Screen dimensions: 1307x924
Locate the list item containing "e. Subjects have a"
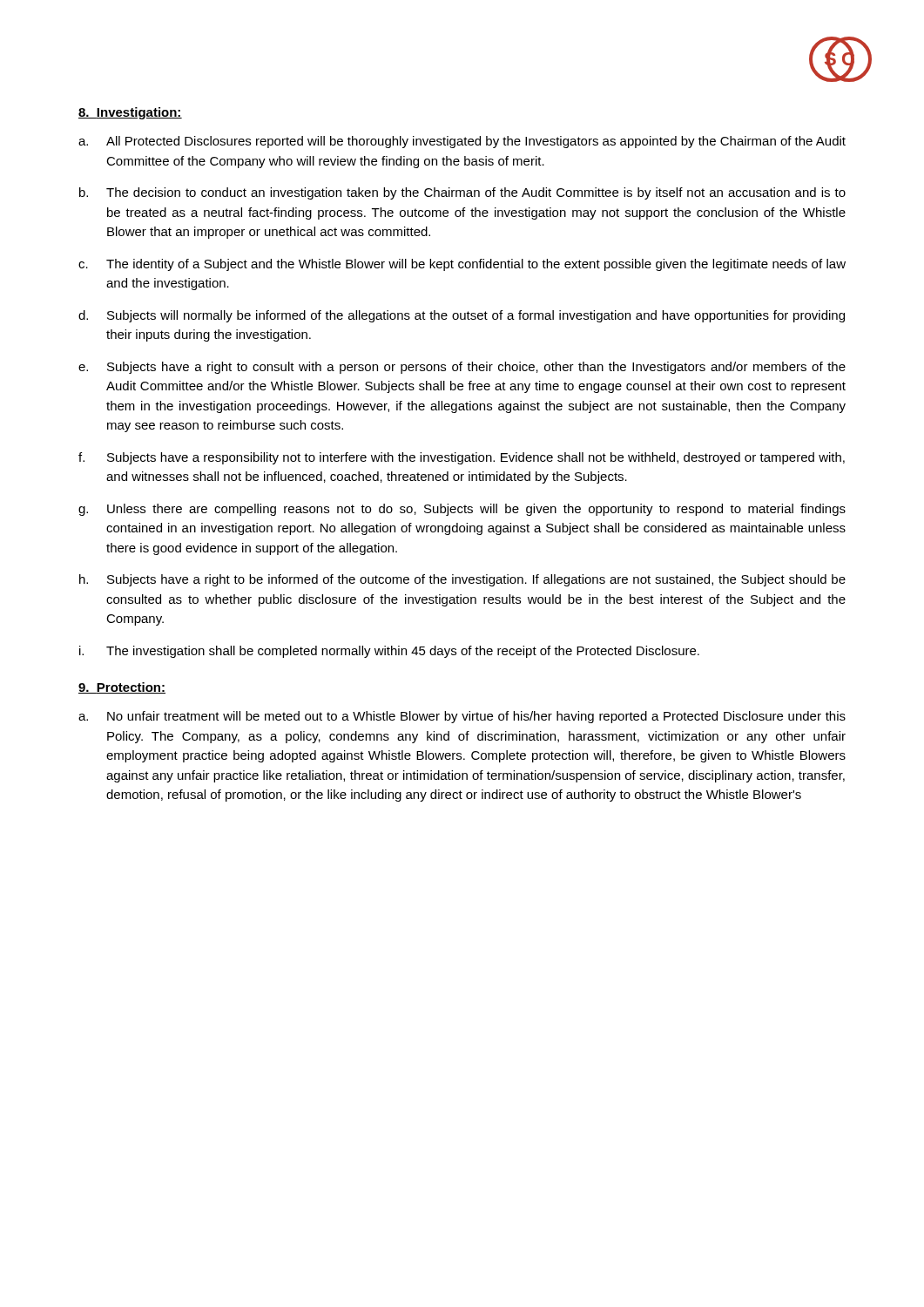(x=462, y=396)
